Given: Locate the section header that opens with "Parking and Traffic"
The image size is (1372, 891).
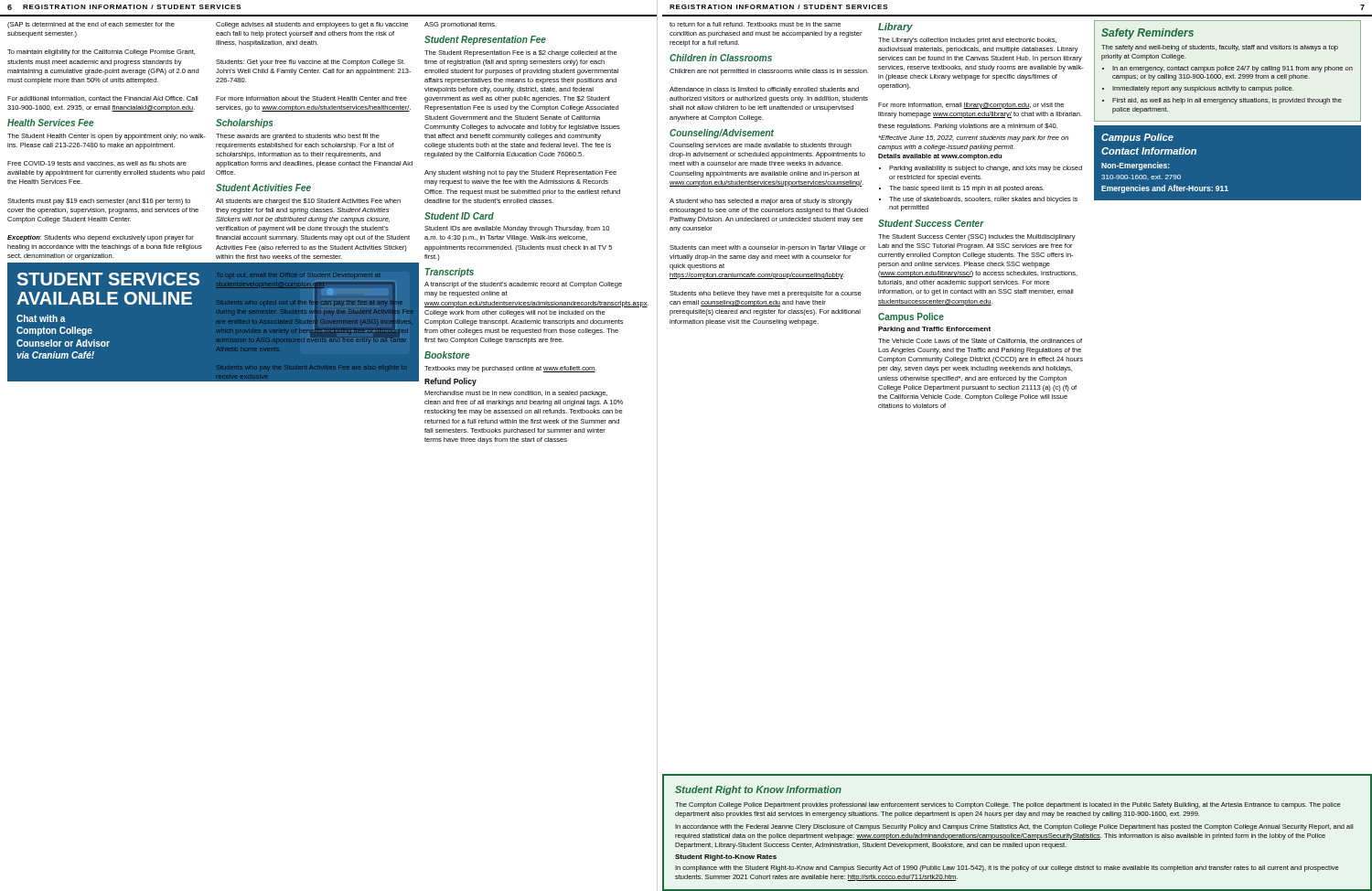Looking at the screenshot, I should pos(934,329).
